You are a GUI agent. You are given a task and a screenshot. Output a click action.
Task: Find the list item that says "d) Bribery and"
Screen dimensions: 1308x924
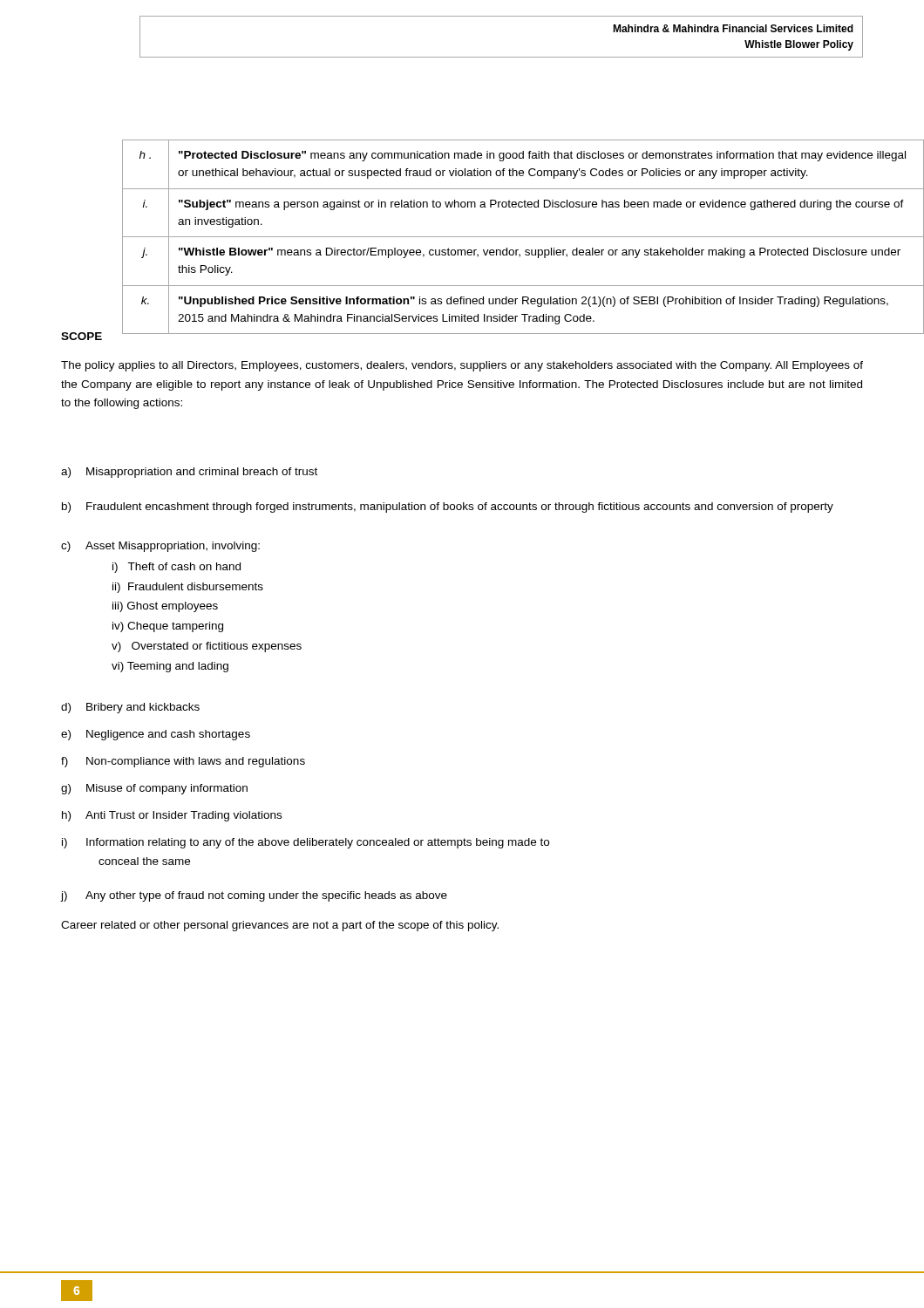tap(130, 708)
